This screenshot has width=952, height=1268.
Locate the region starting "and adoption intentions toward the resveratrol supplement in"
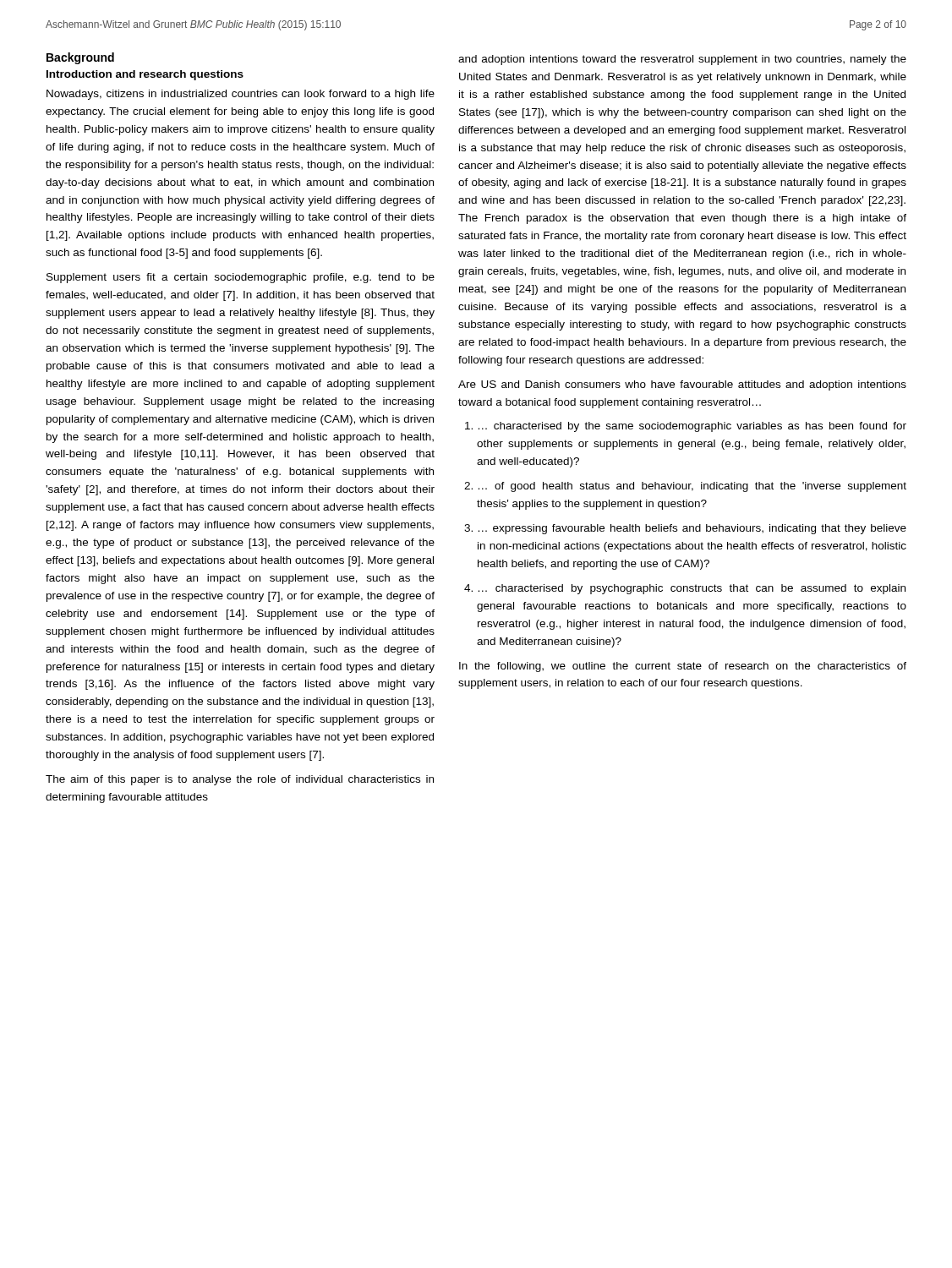coord(682,210)
